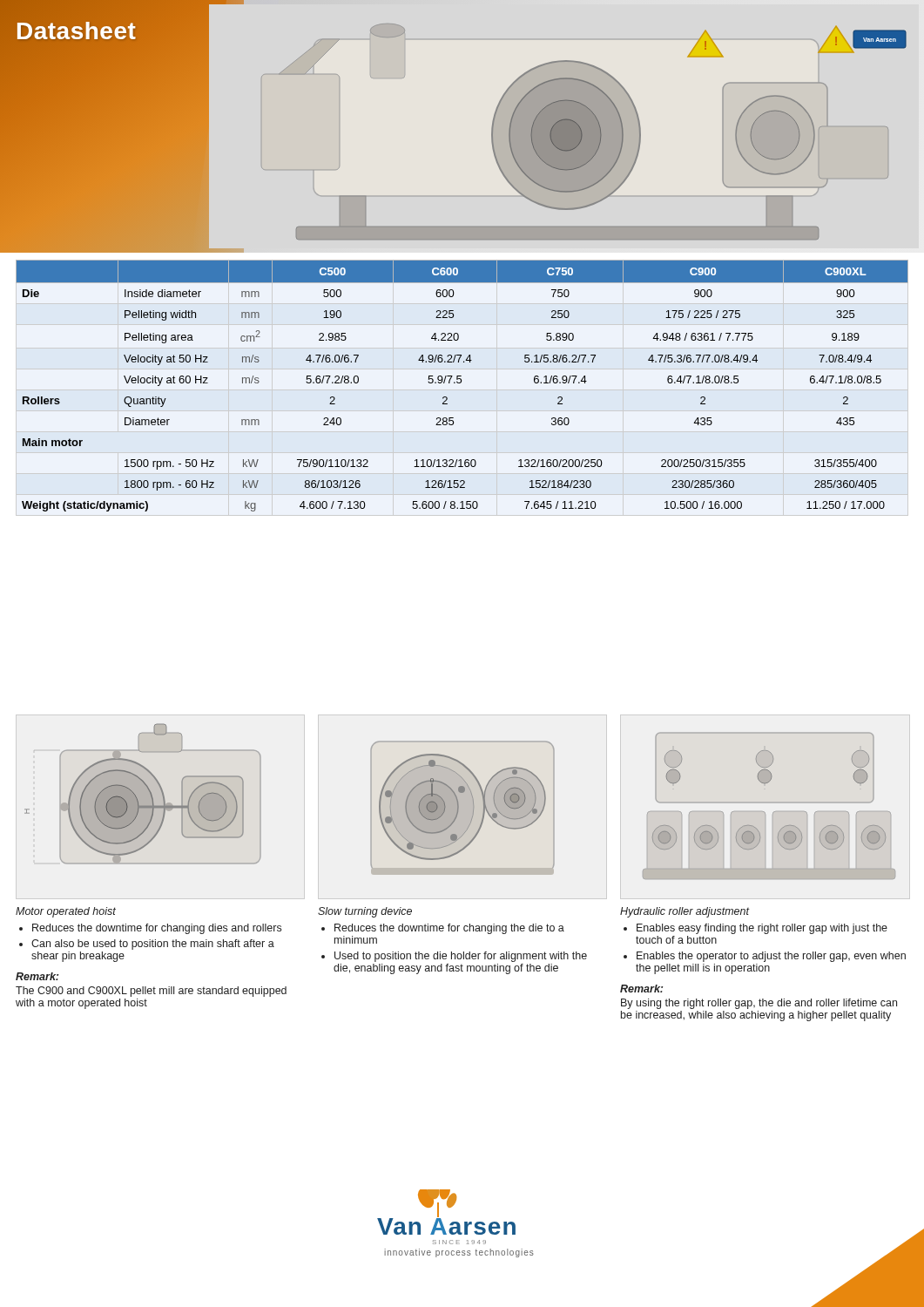Click on the text block that says "Remark: The C900 and"
This screenshot has height=1307, width=924.
(x=159, y=990)
